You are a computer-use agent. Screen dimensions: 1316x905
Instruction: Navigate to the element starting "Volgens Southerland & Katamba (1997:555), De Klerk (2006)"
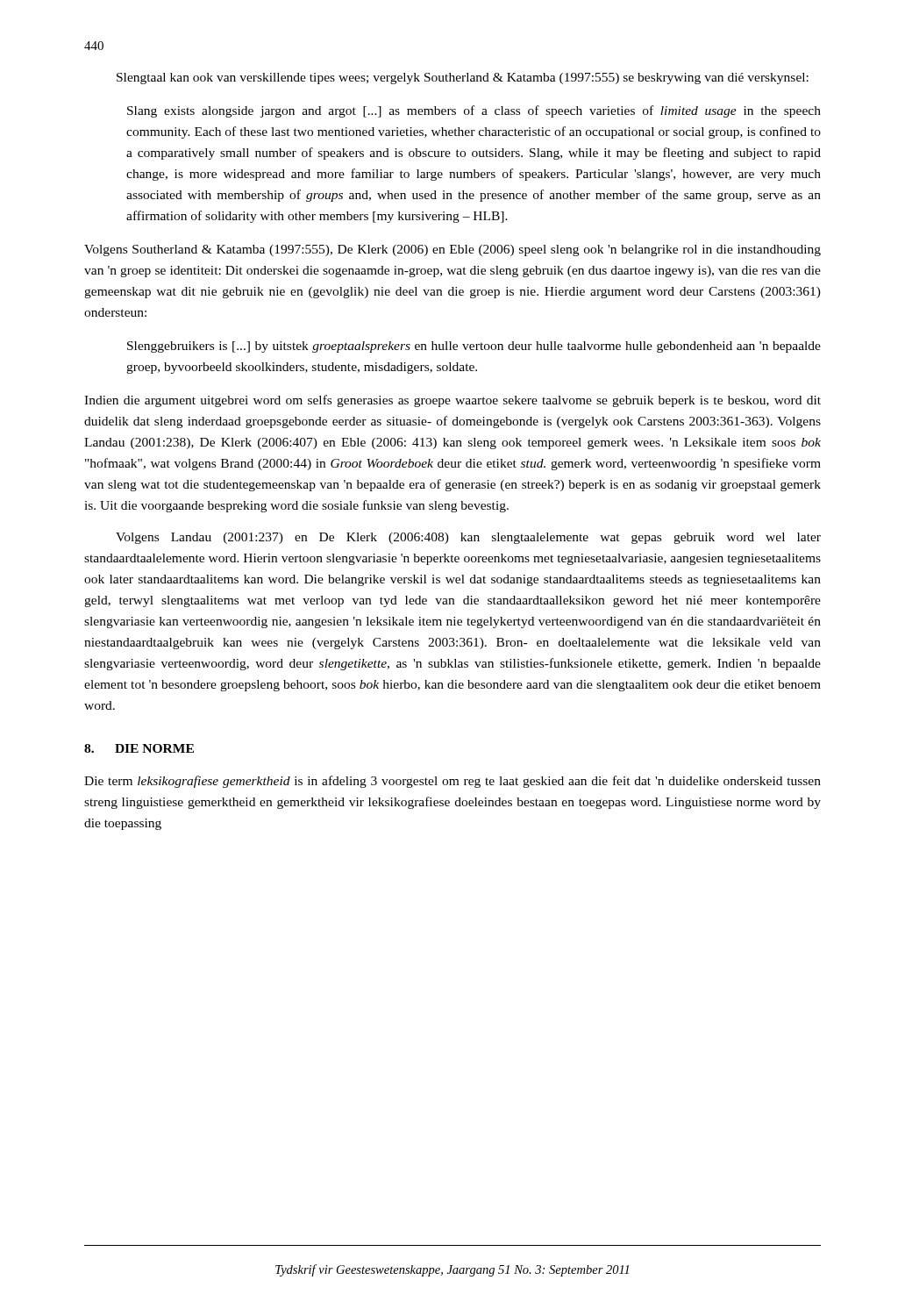coord(452,281)
